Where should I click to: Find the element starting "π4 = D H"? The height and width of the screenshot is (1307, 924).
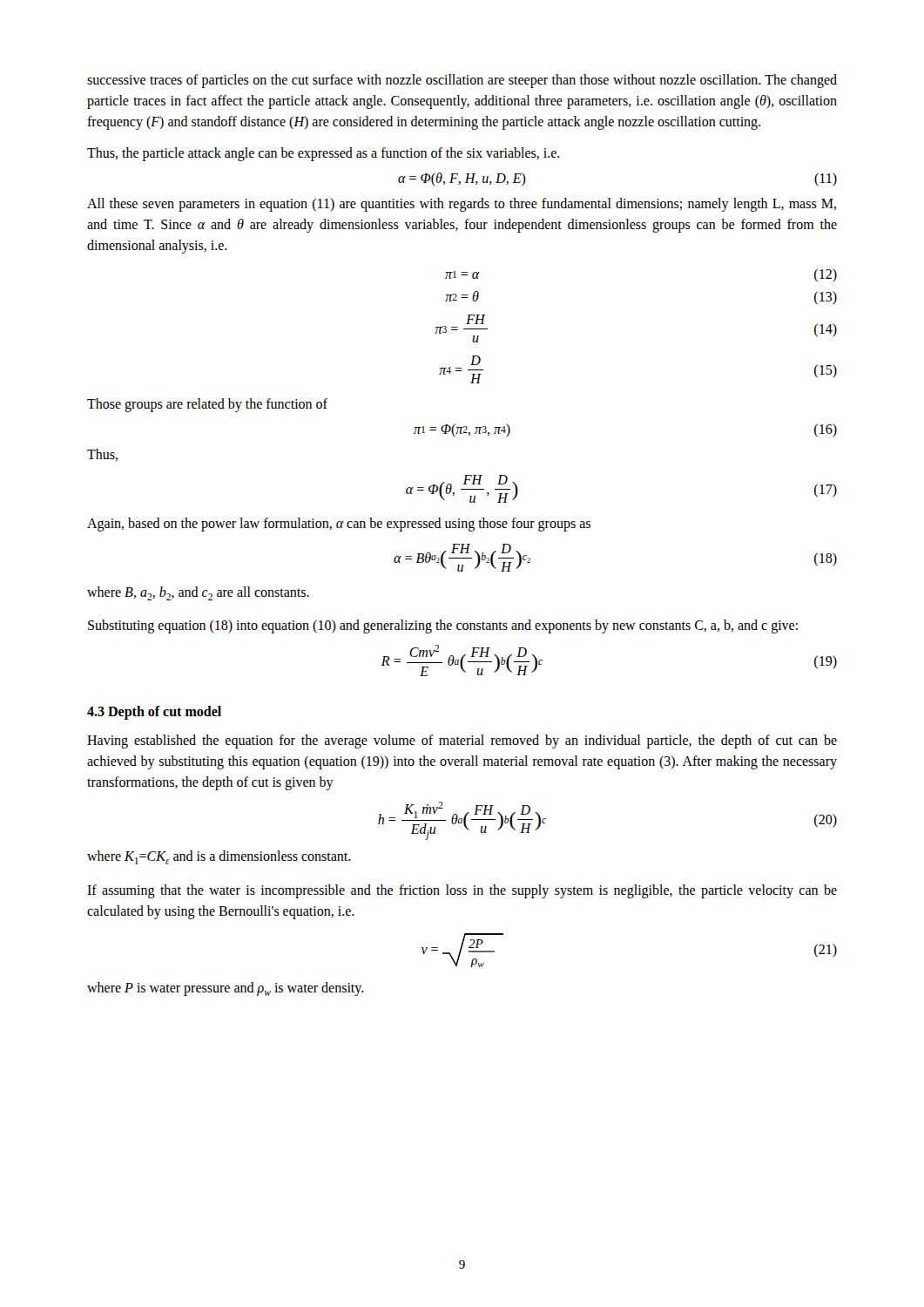pyautogui.click(x=462, y=370)
